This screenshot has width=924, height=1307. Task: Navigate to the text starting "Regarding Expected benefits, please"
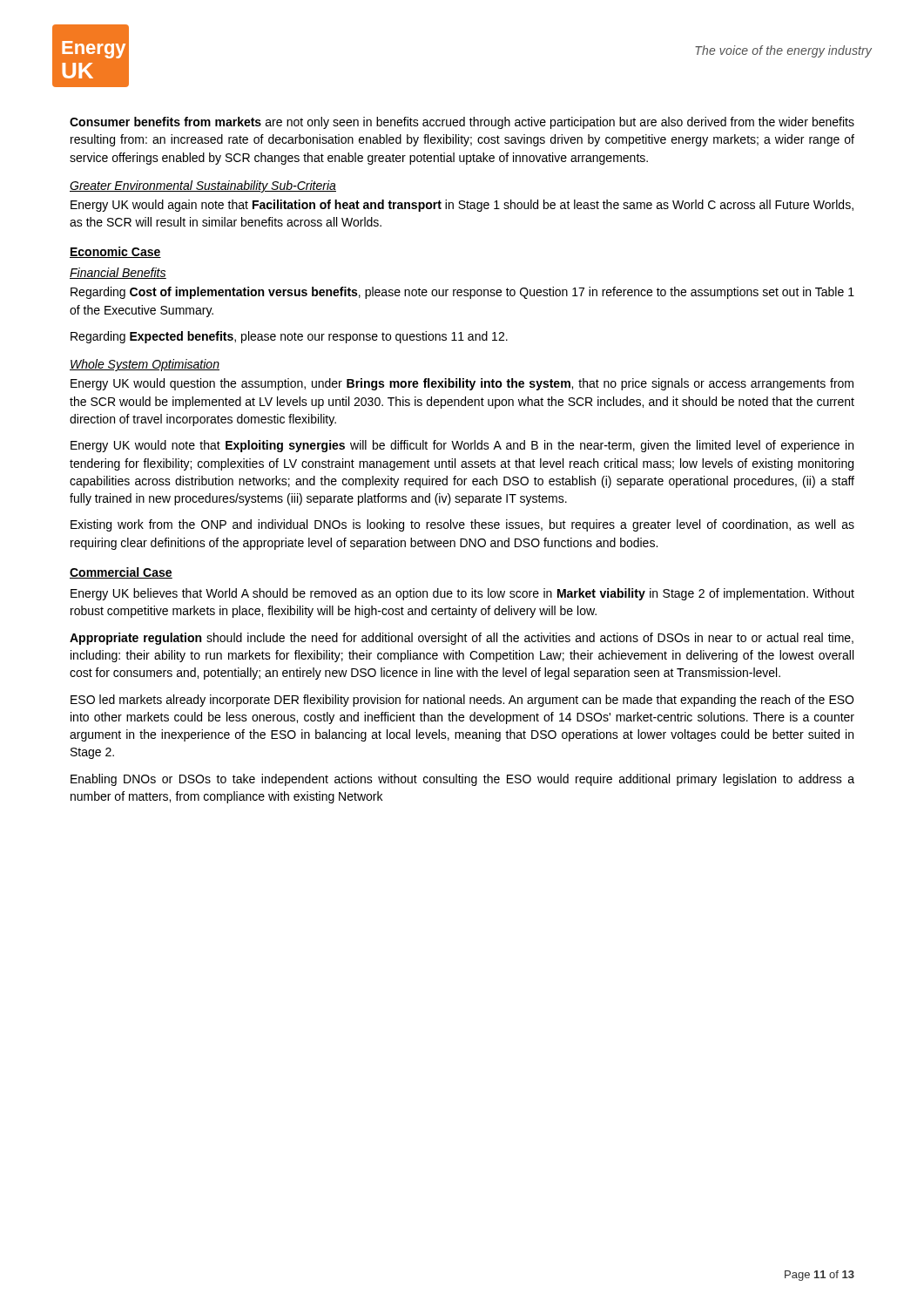pyautogui.click(x=462, y=336)
